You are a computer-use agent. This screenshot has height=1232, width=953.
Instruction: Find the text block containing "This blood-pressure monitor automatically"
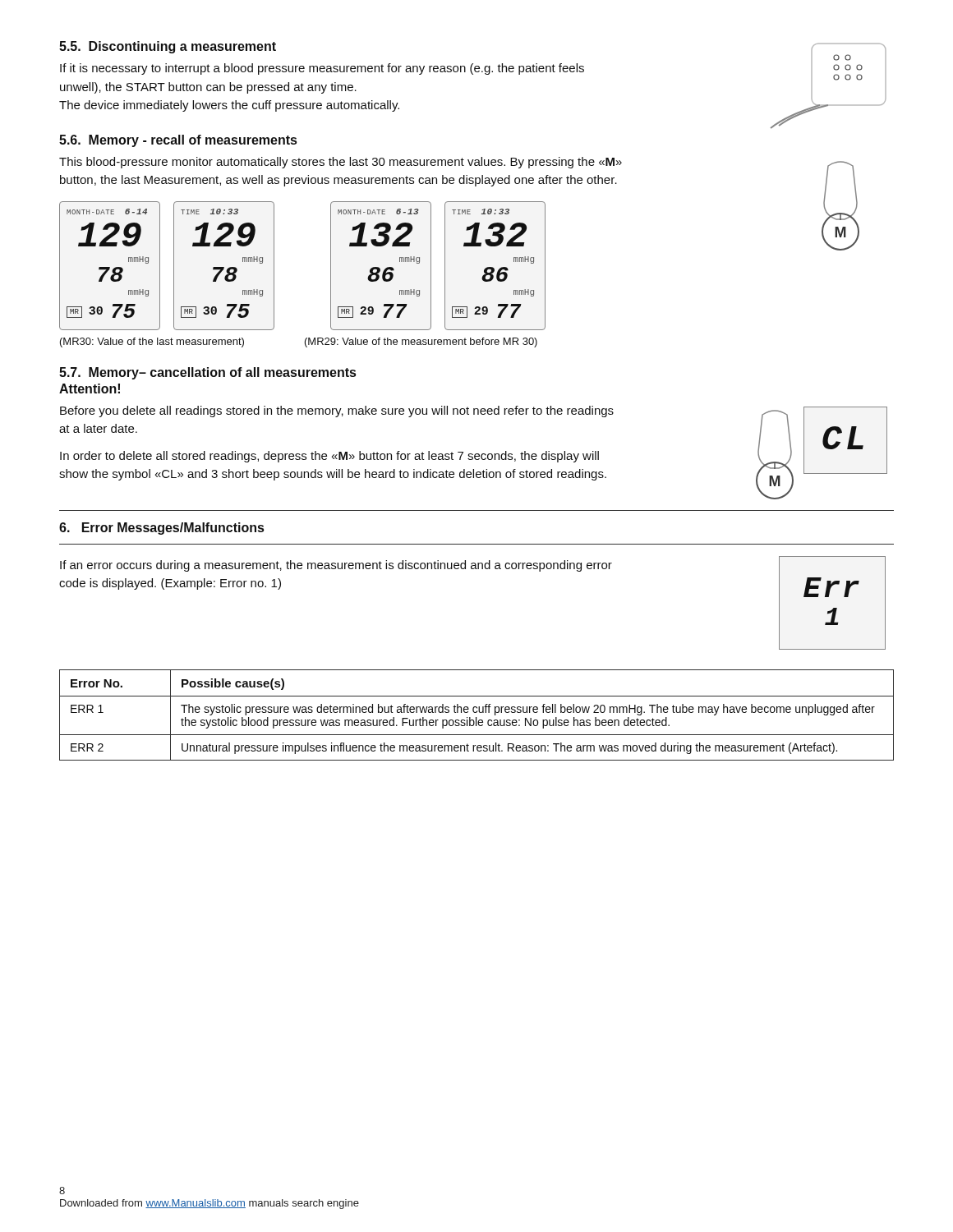[x=341, y=170]
